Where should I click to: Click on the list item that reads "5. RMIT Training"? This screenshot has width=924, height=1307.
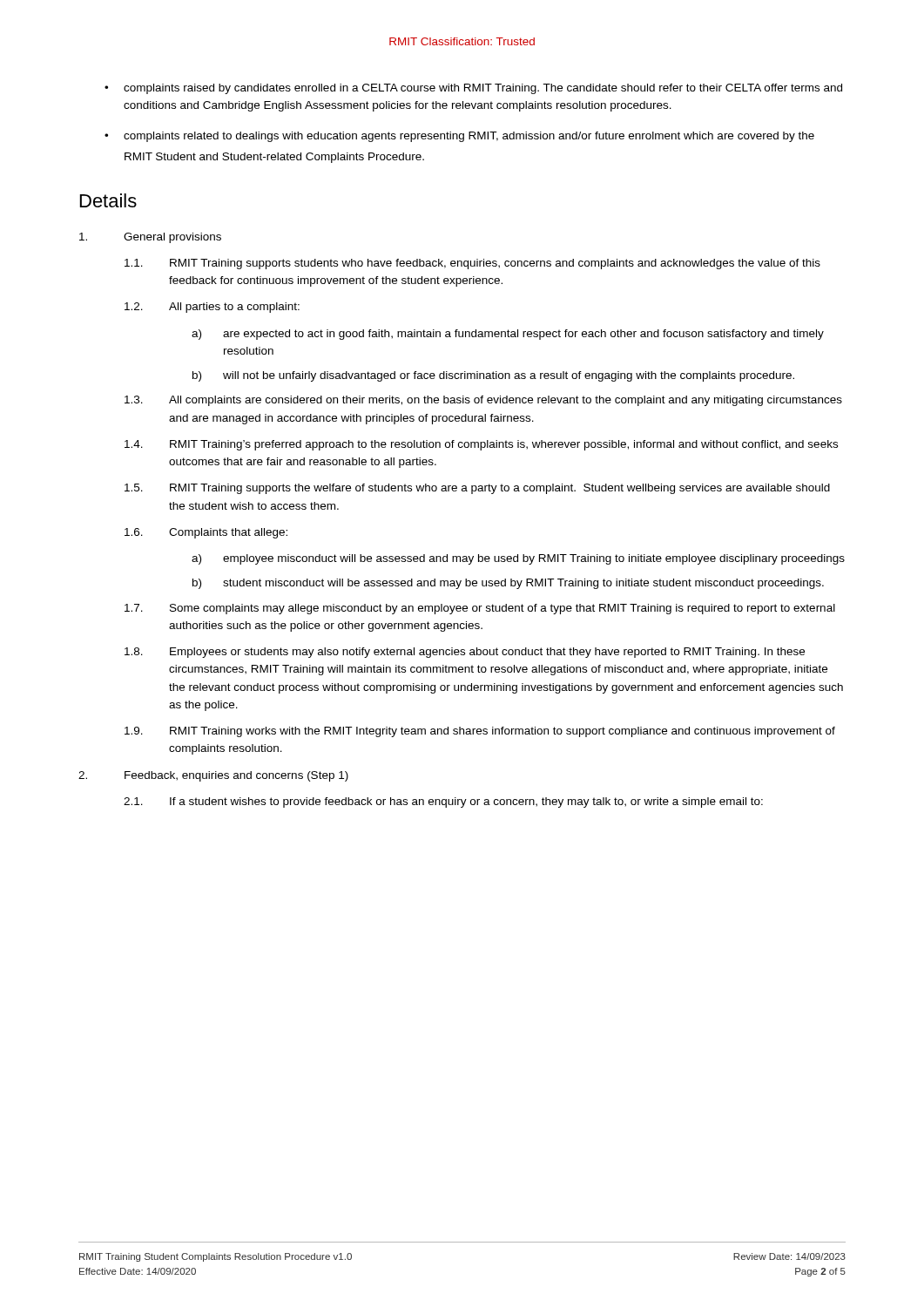point(485,497)
